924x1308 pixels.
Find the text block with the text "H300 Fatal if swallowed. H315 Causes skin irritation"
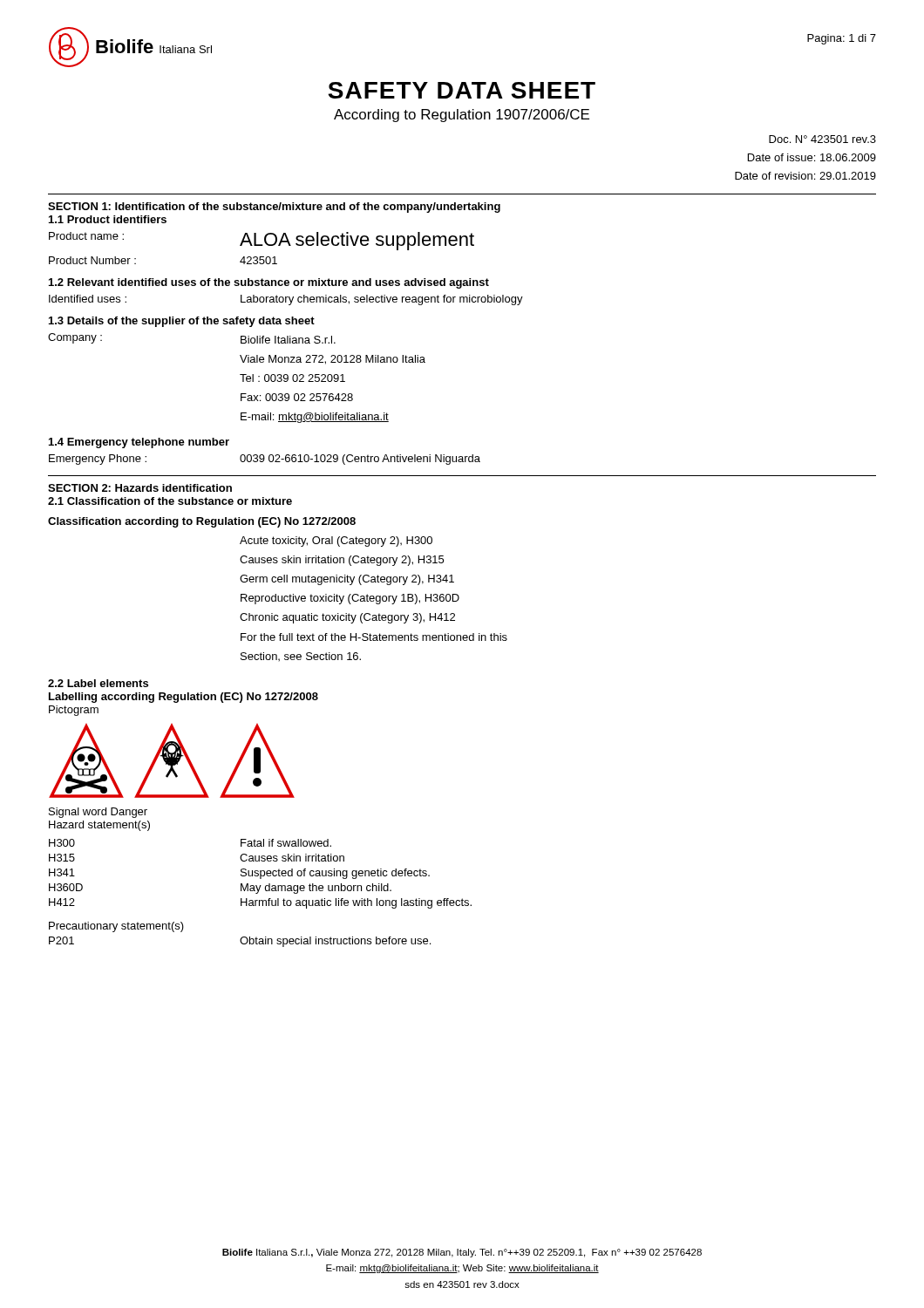coord(260,874)
